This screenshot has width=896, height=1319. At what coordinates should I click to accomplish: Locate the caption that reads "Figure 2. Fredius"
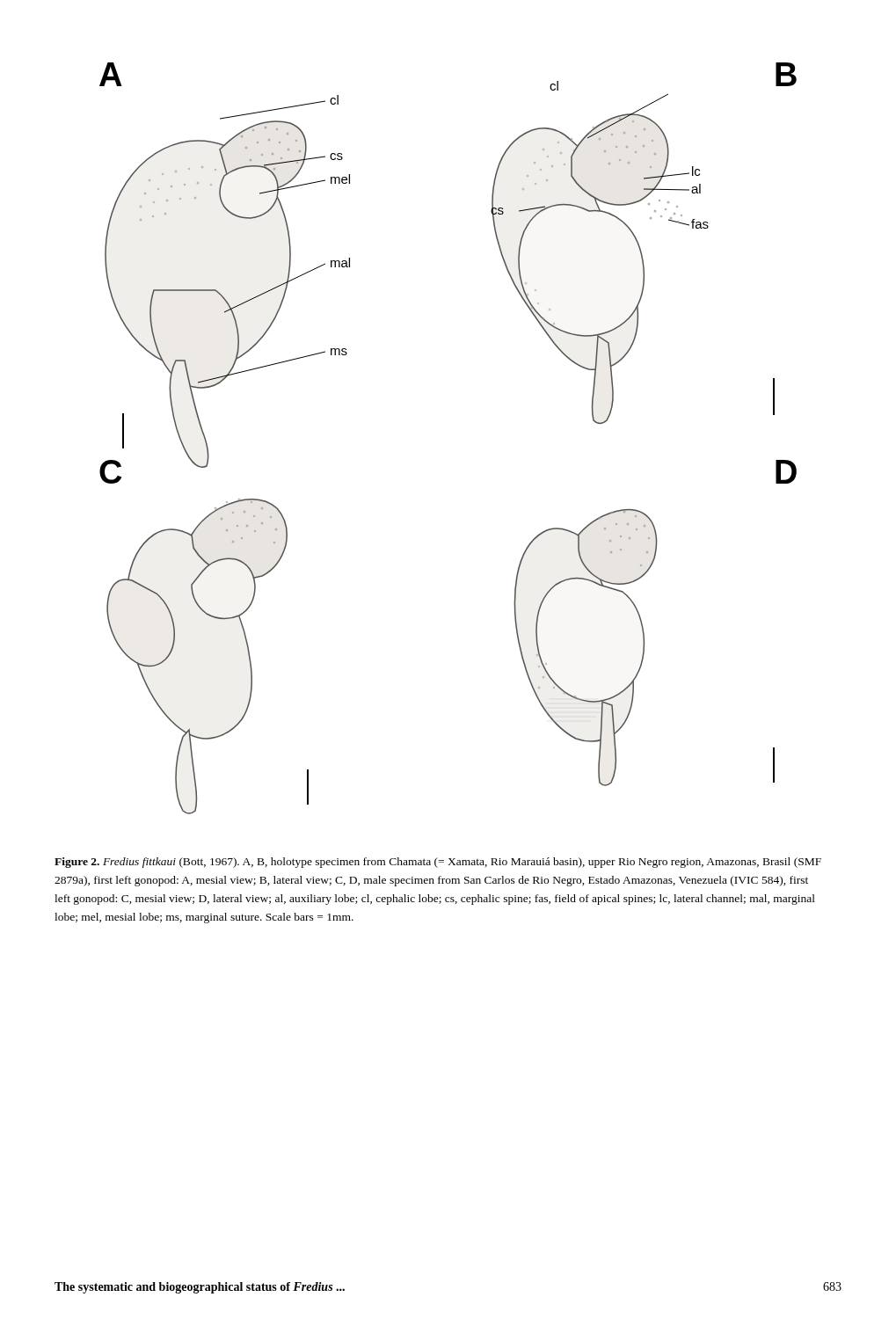click(x=438, y=889)
